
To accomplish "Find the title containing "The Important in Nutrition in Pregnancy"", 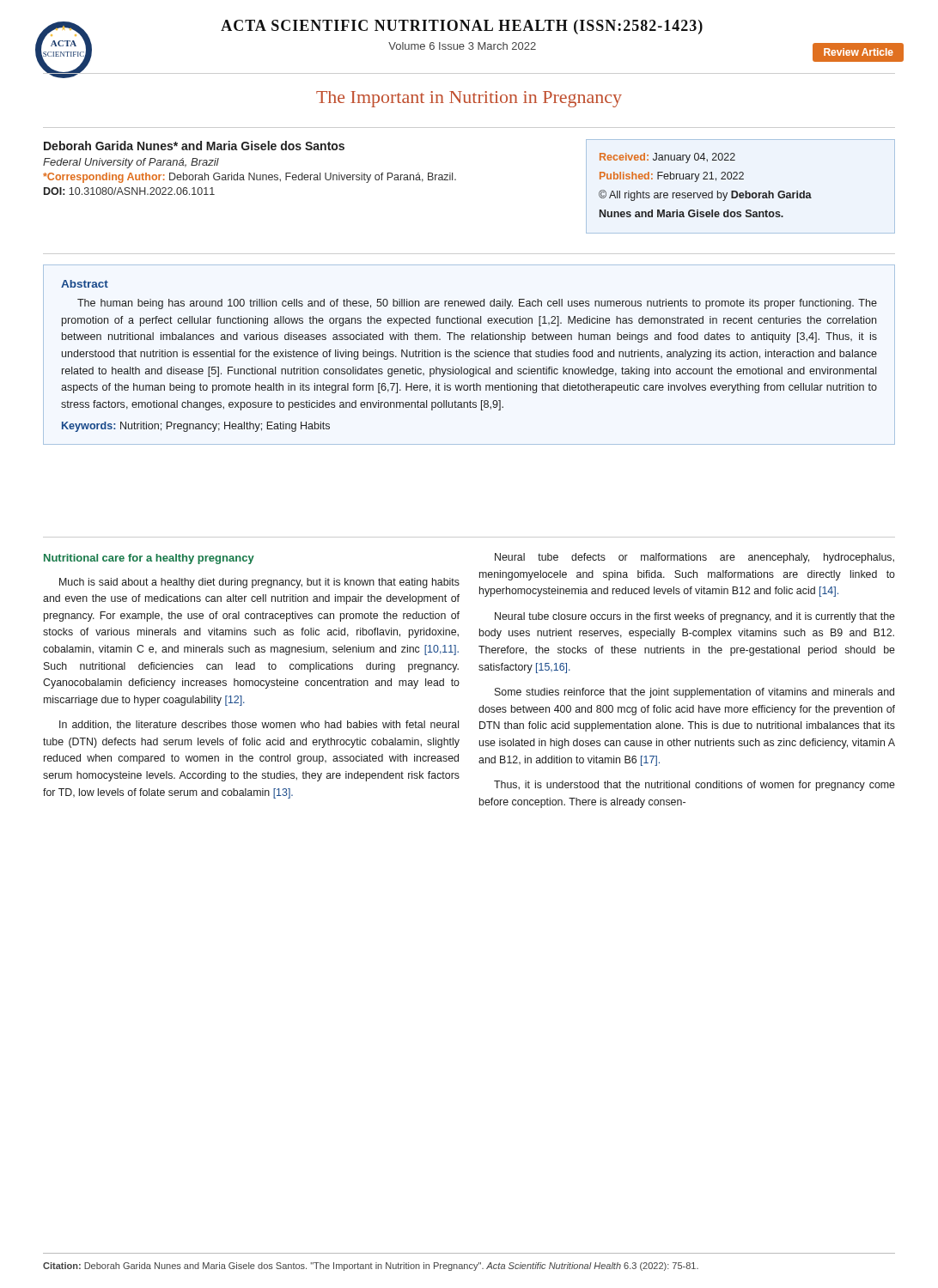I will (x=469, y=97).
